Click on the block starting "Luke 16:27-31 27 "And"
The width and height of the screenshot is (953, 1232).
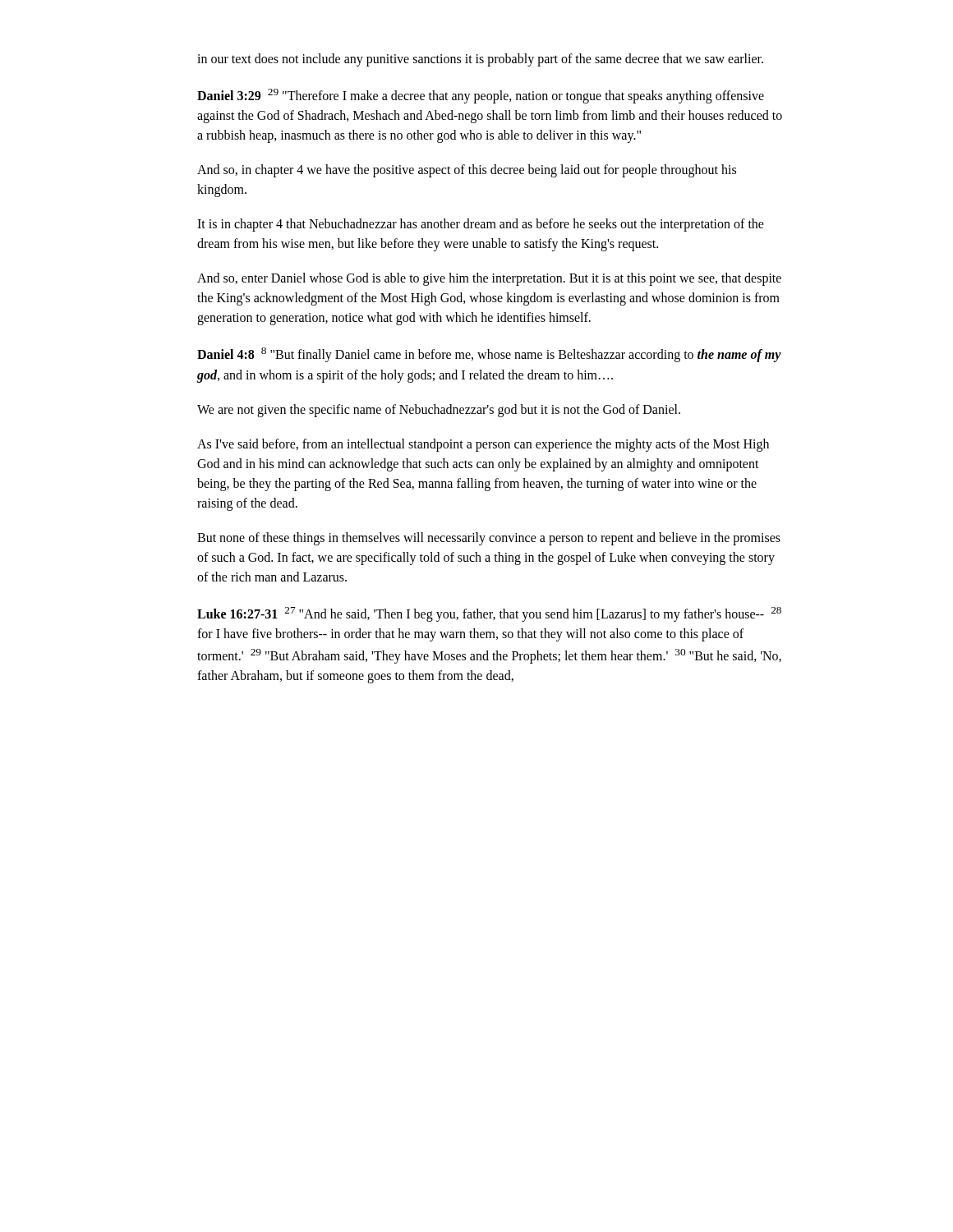click(x=489, y=643)
